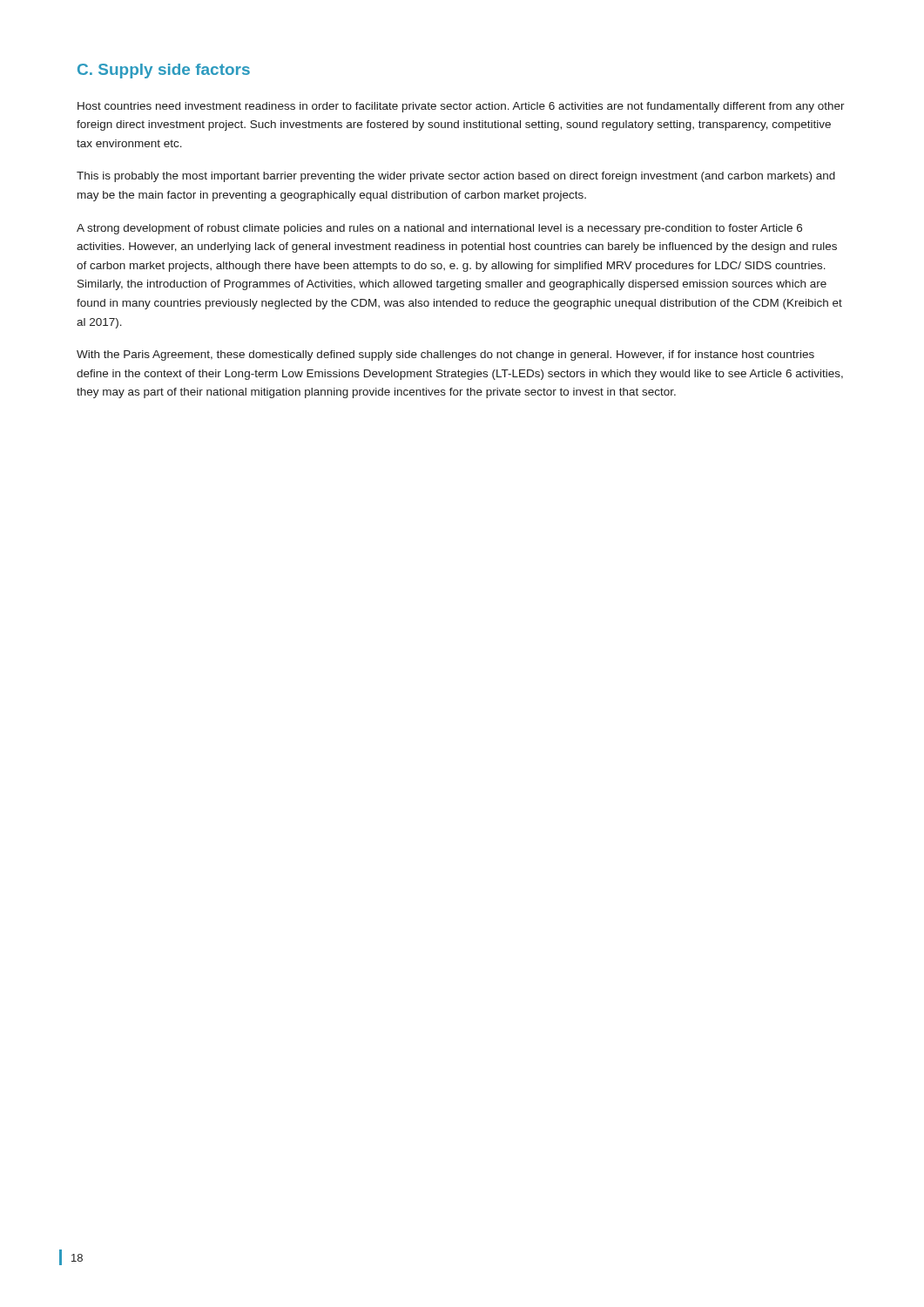Click on the text block that reads "This is probably the"
This screenshot has width=924, height=1307.
tap(456, 185)
